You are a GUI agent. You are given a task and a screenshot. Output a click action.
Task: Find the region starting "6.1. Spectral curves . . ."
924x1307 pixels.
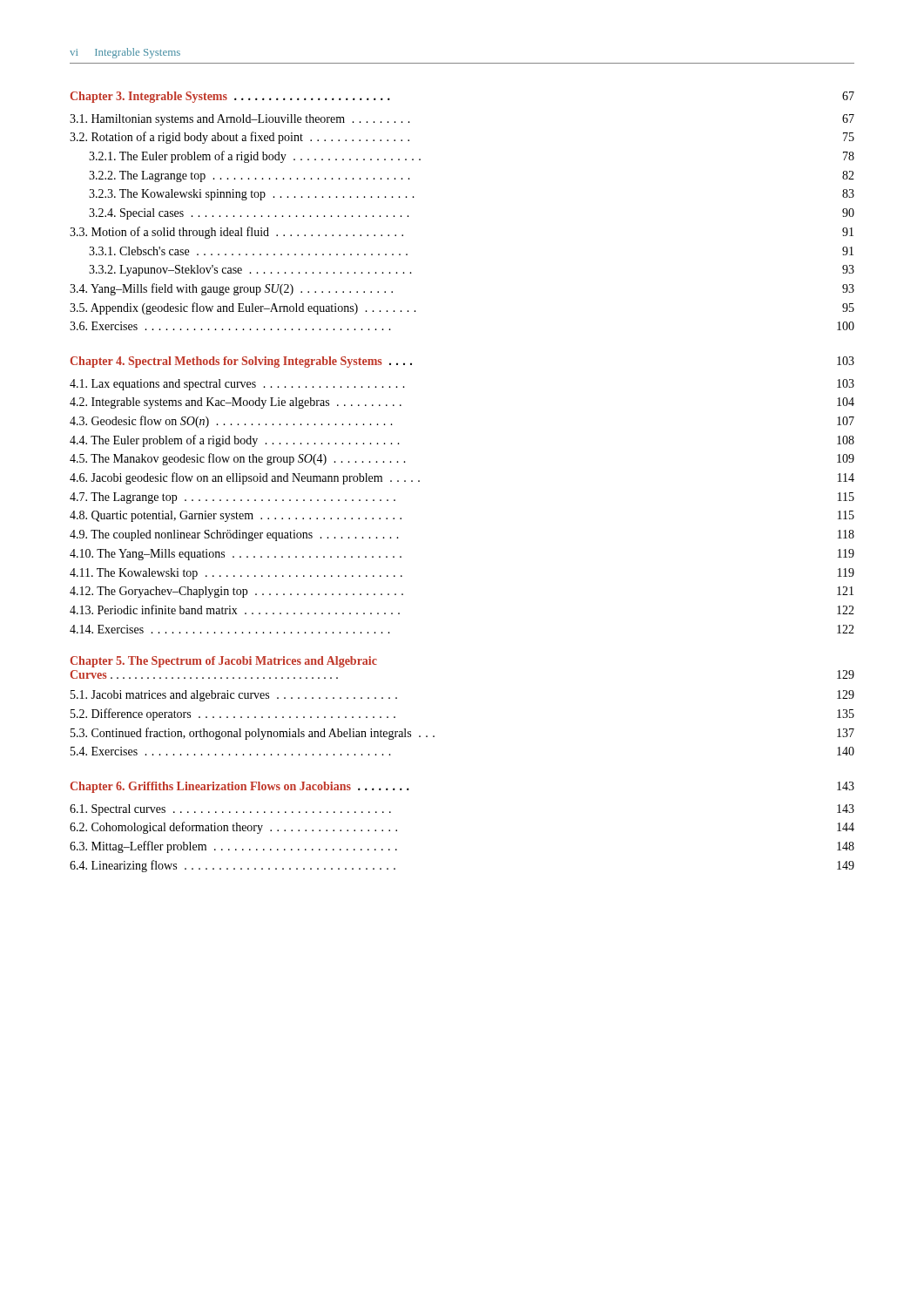(120, 810)
